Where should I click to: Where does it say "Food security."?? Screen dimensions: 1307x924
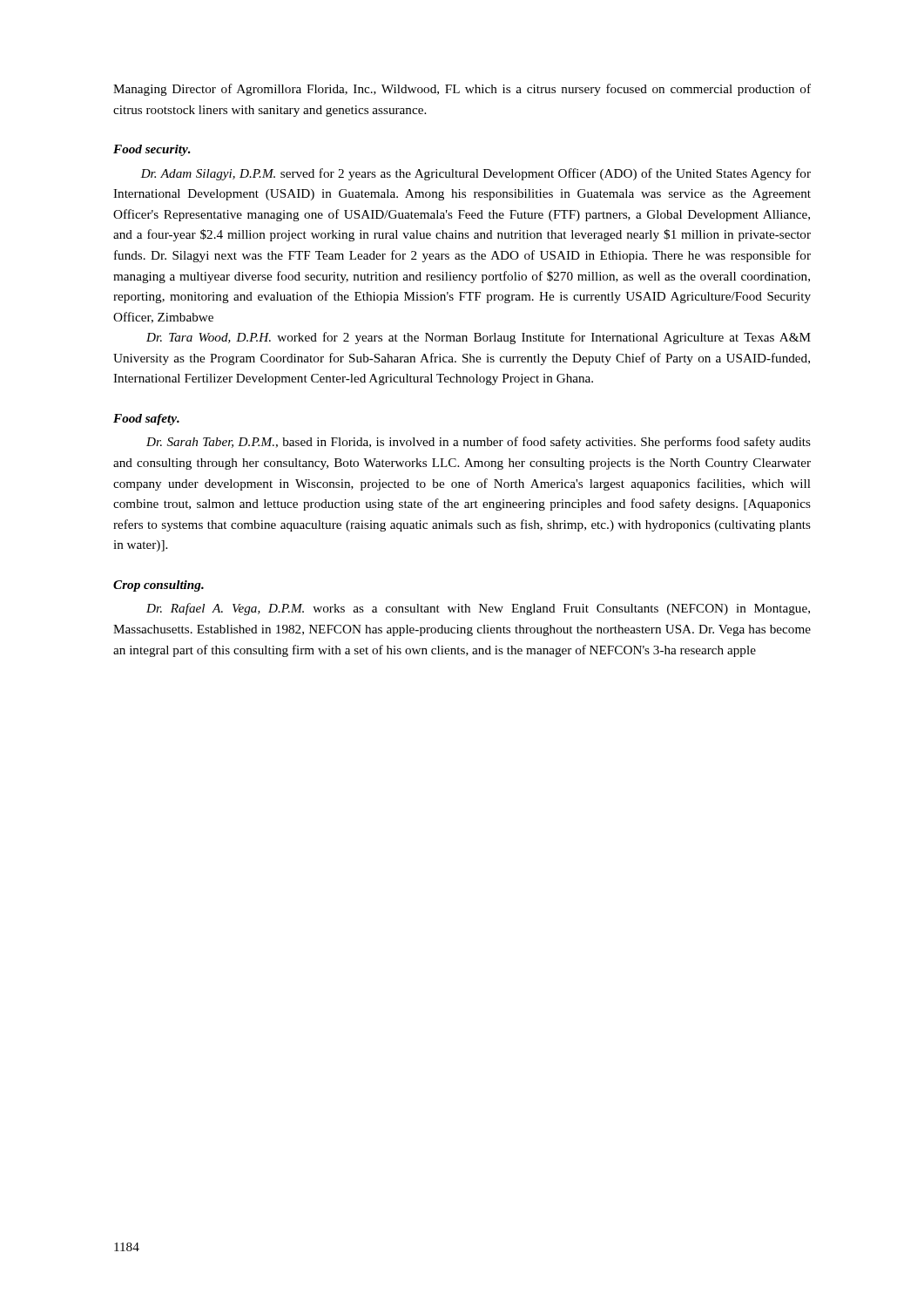pos(152,149)
